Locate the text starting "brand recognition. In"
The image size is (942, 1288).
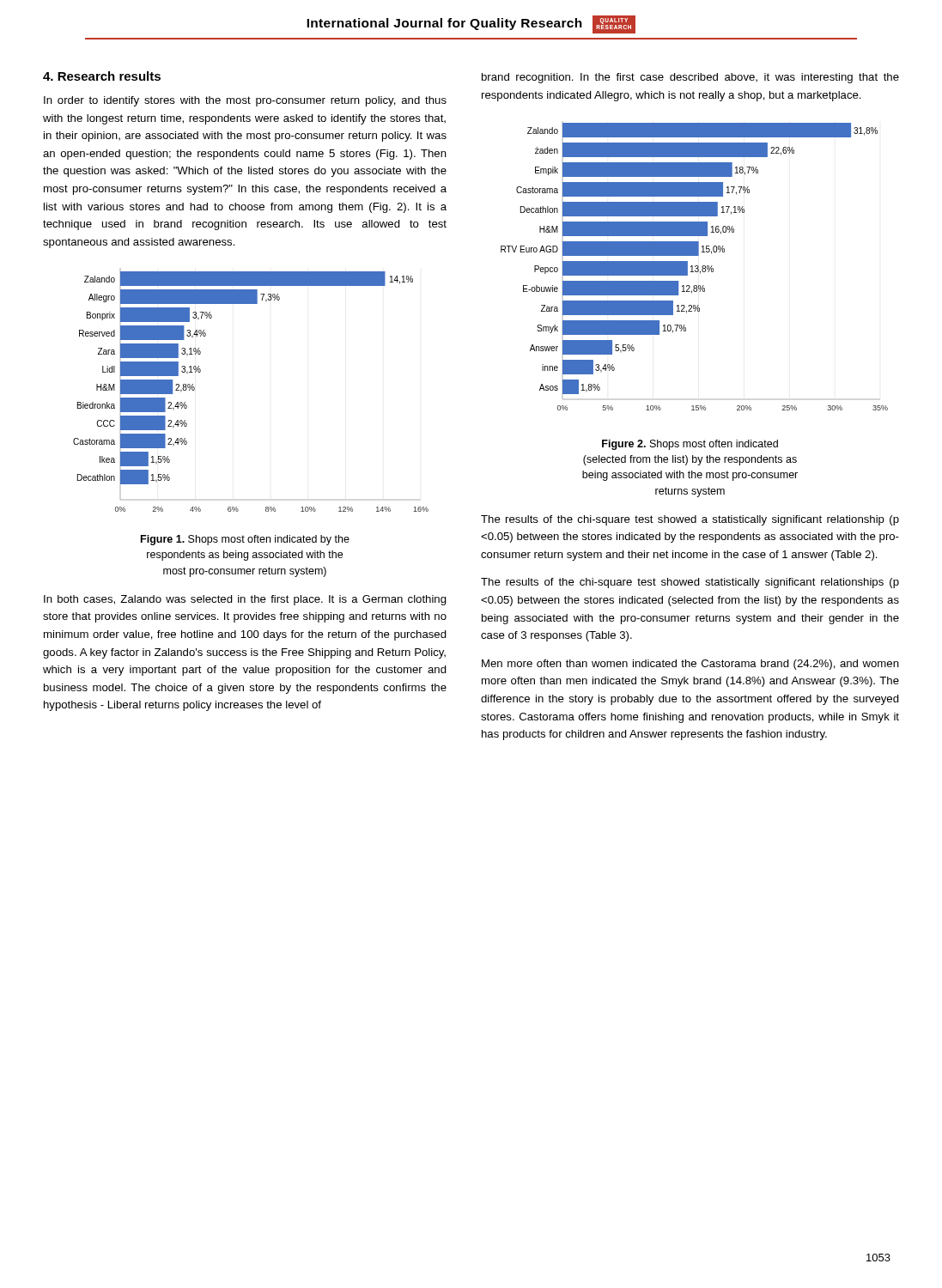click(x=690, y=86)
